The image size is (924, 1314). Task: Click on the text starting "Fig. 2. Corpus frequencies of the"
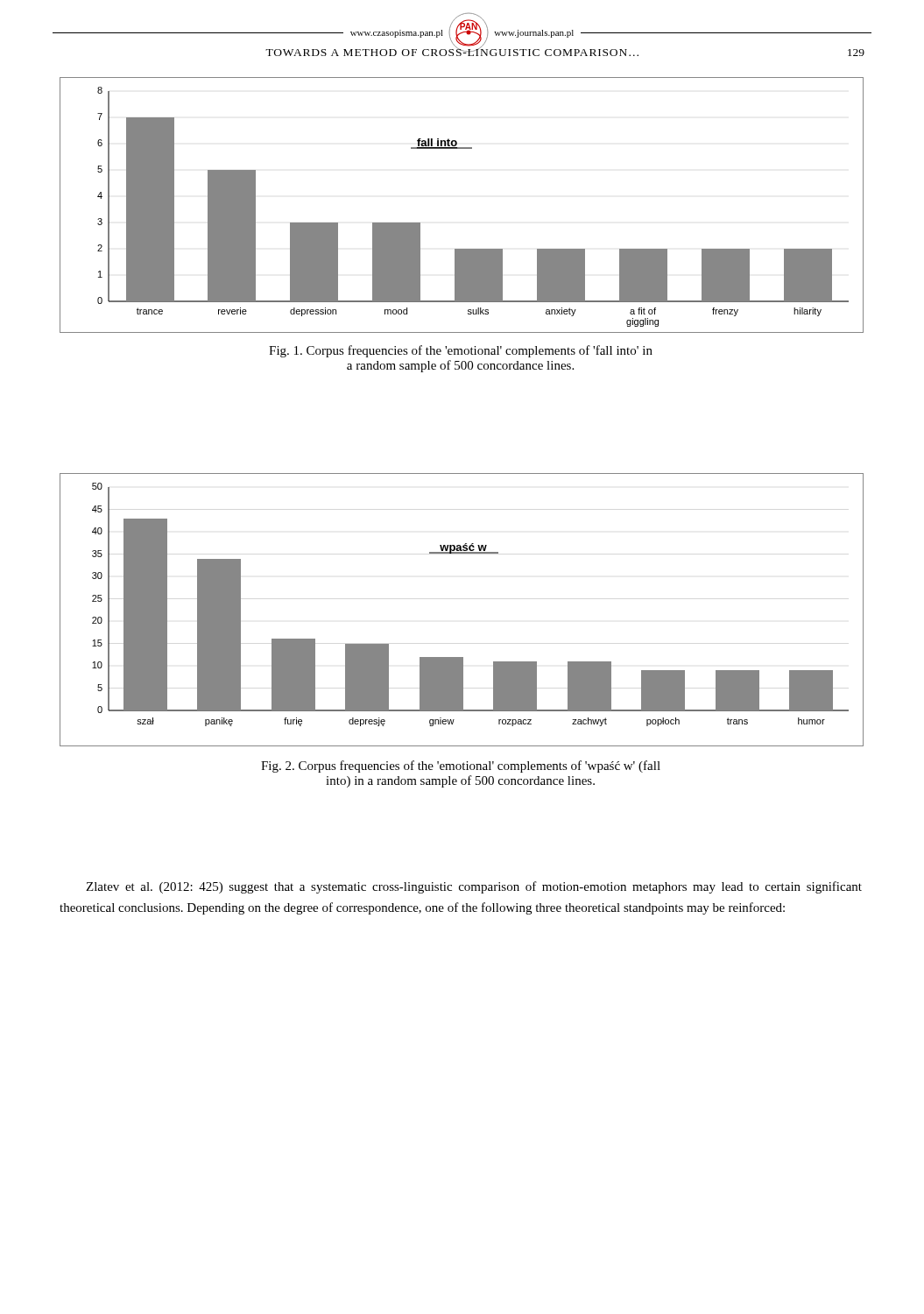point(461,773)
